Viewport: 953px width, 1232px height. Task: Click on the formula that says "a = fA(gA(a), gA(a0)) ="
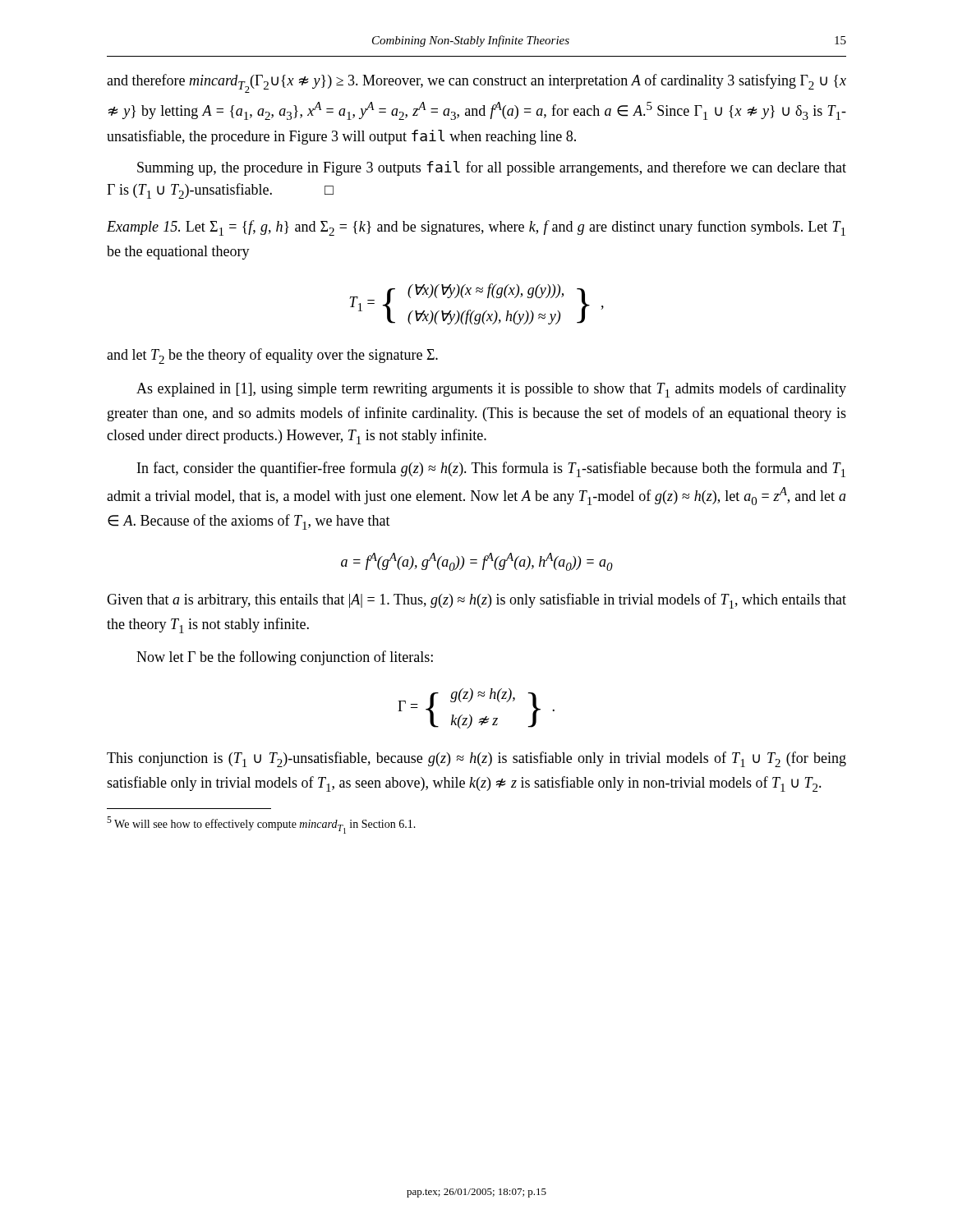(476, 562)
